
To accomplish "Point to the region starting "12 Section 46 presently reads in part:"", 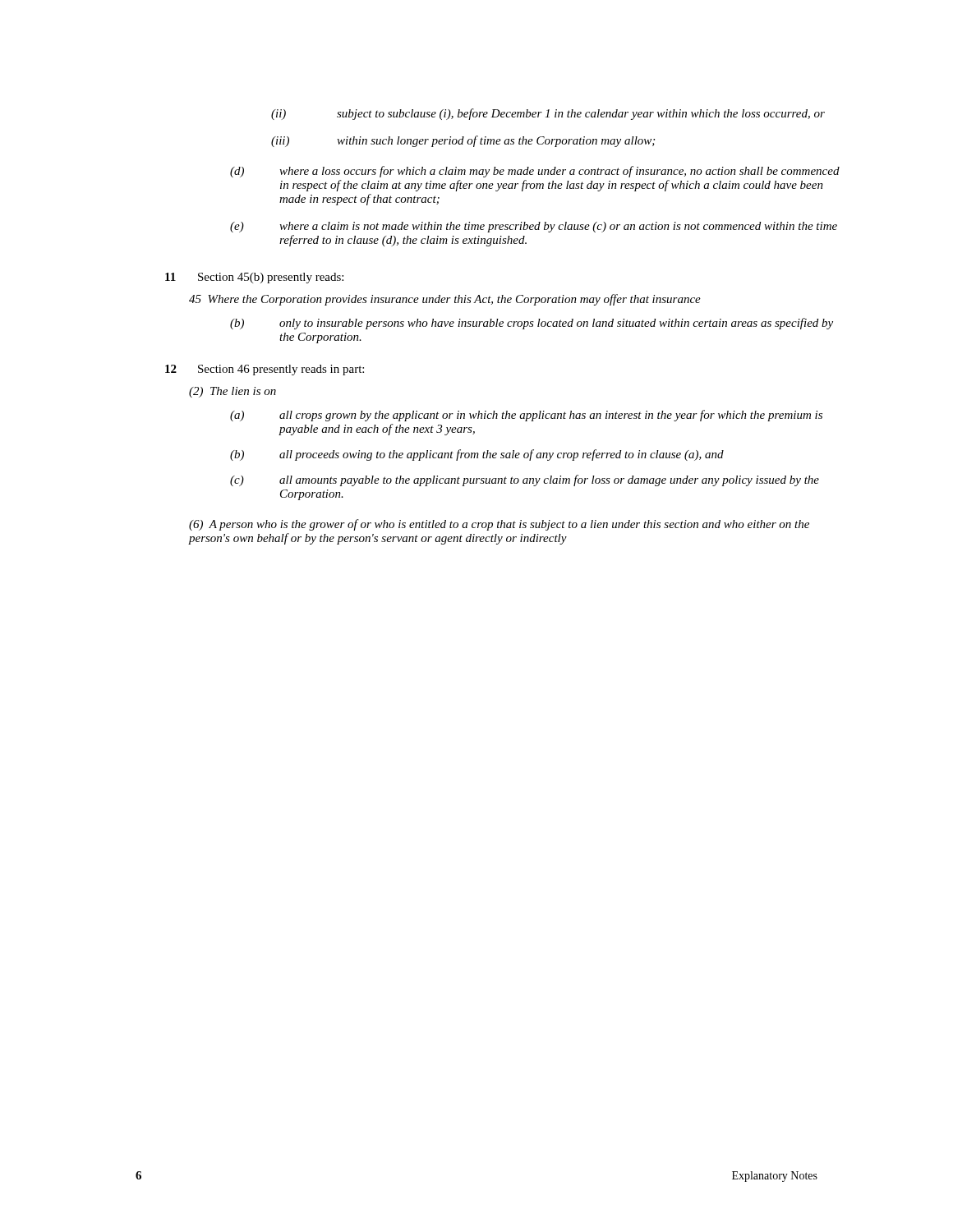I will 265,369.
